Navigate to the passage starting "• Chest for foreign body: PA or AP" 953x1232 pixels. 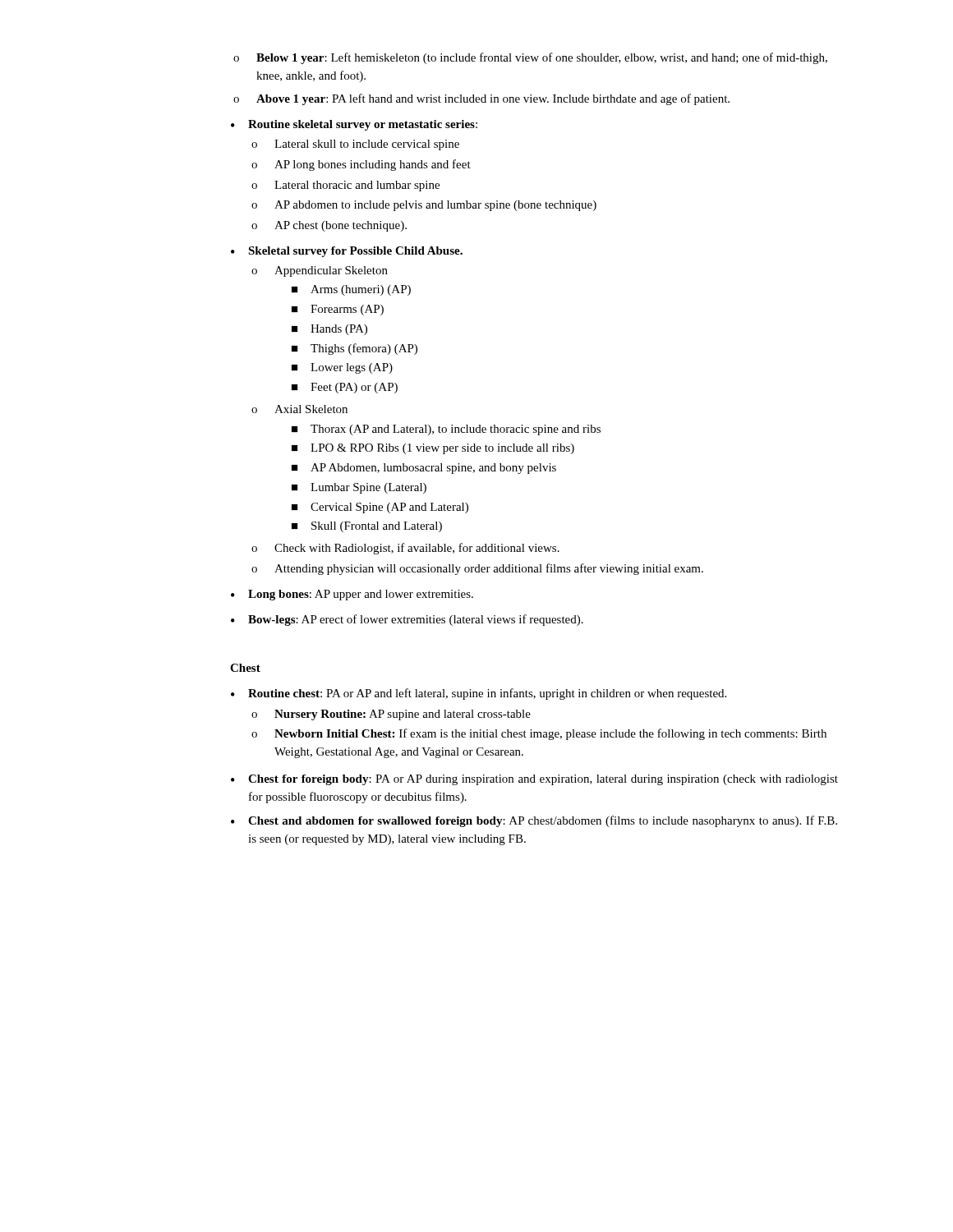534,788
